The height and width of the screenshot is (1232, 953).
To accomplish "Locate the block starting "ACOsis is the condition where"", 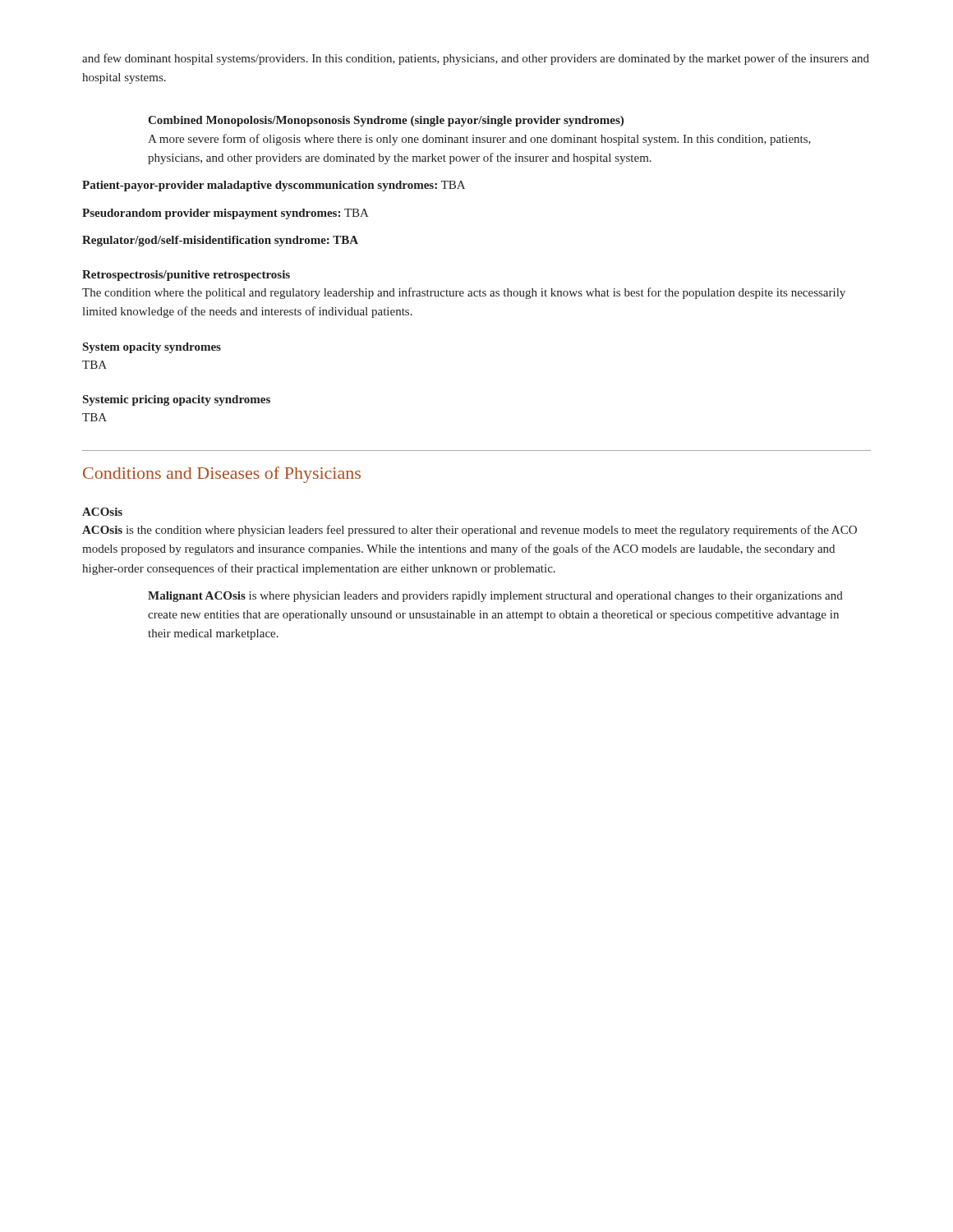I will [x=476, y=549].
